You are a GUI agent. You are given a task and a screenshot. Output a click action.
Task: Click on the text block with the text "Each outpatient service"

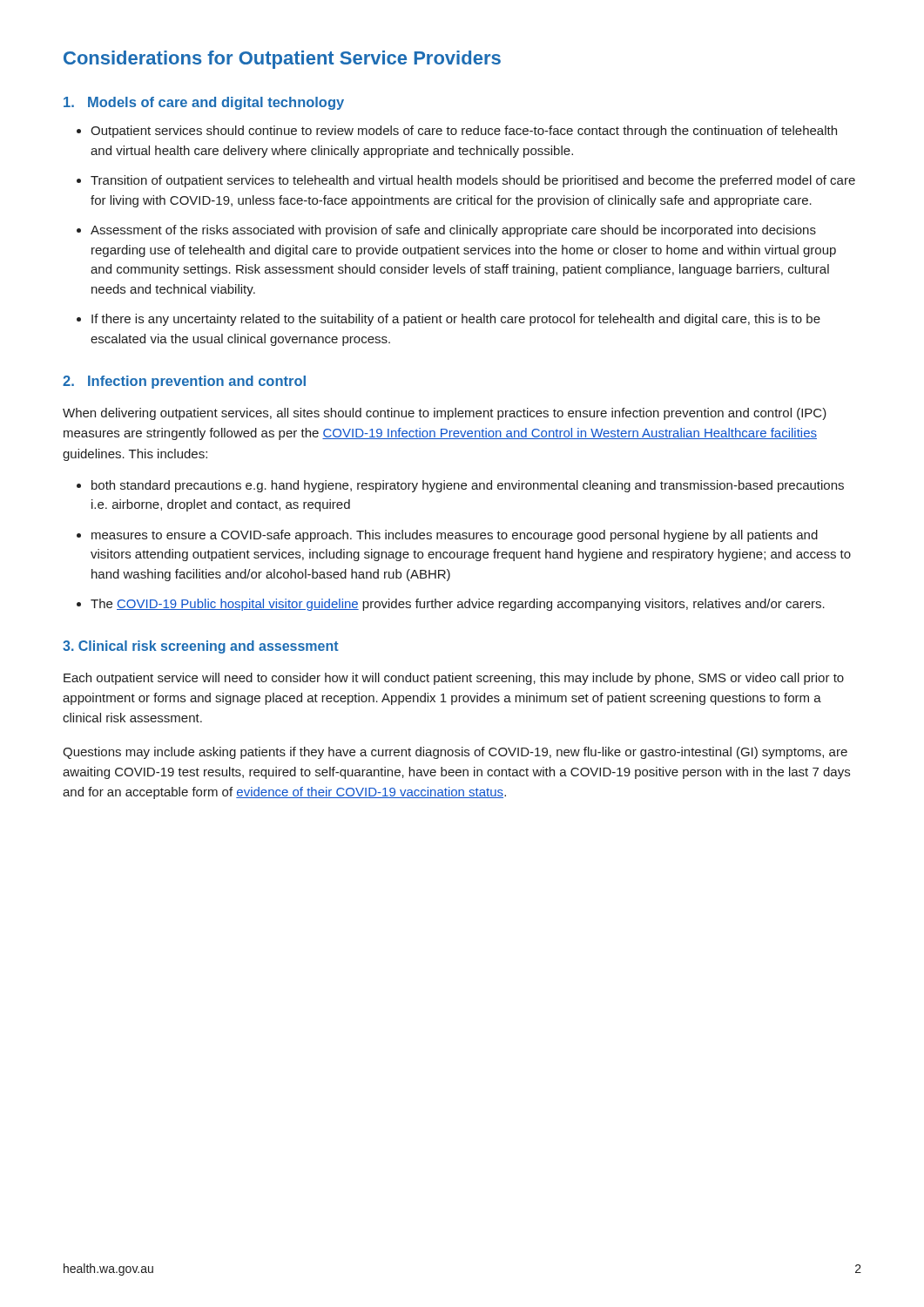coord(462,698)
